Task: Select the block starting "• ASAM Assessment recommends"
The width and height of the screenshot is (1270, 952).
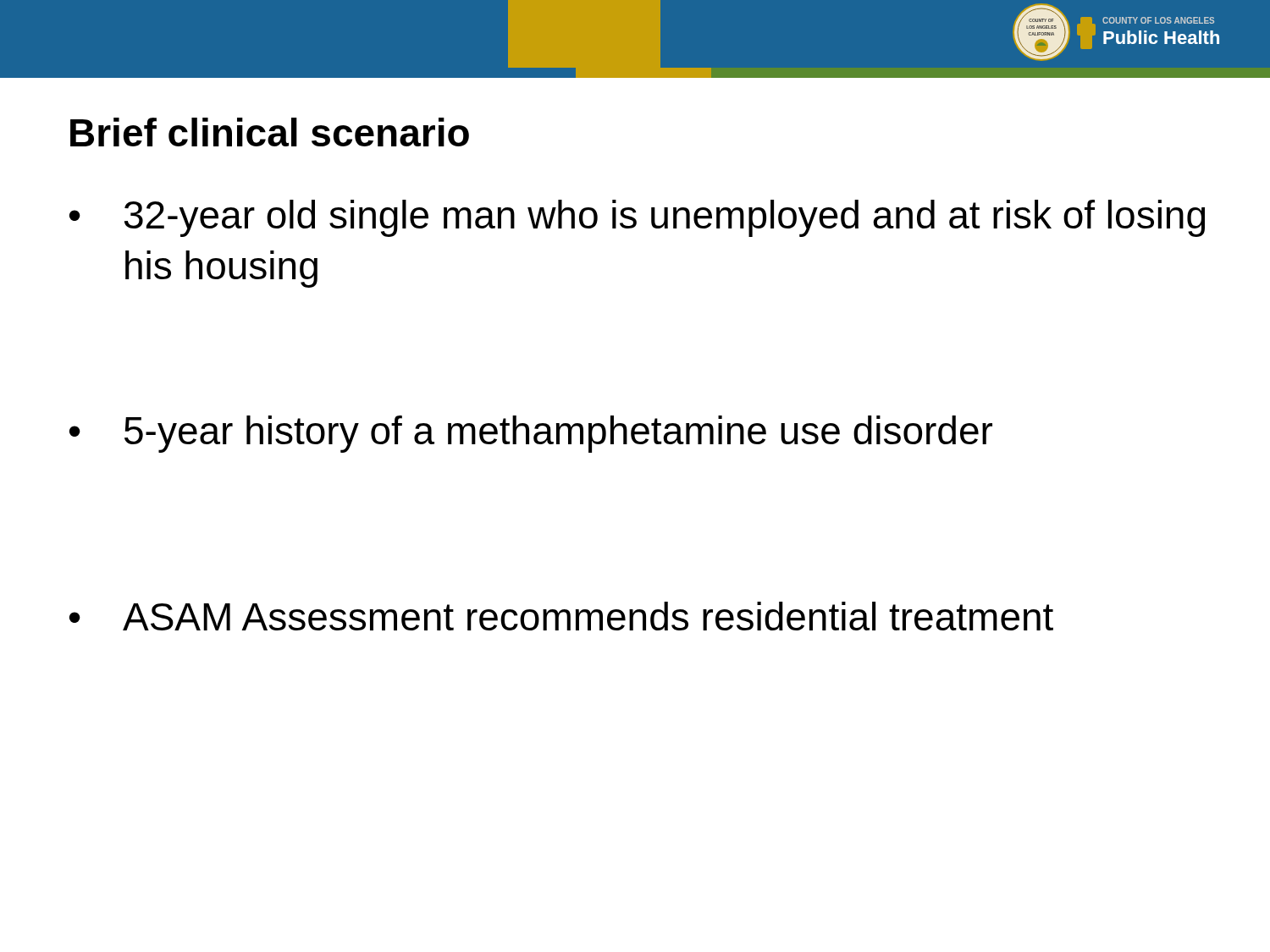Action: [643, 618]
